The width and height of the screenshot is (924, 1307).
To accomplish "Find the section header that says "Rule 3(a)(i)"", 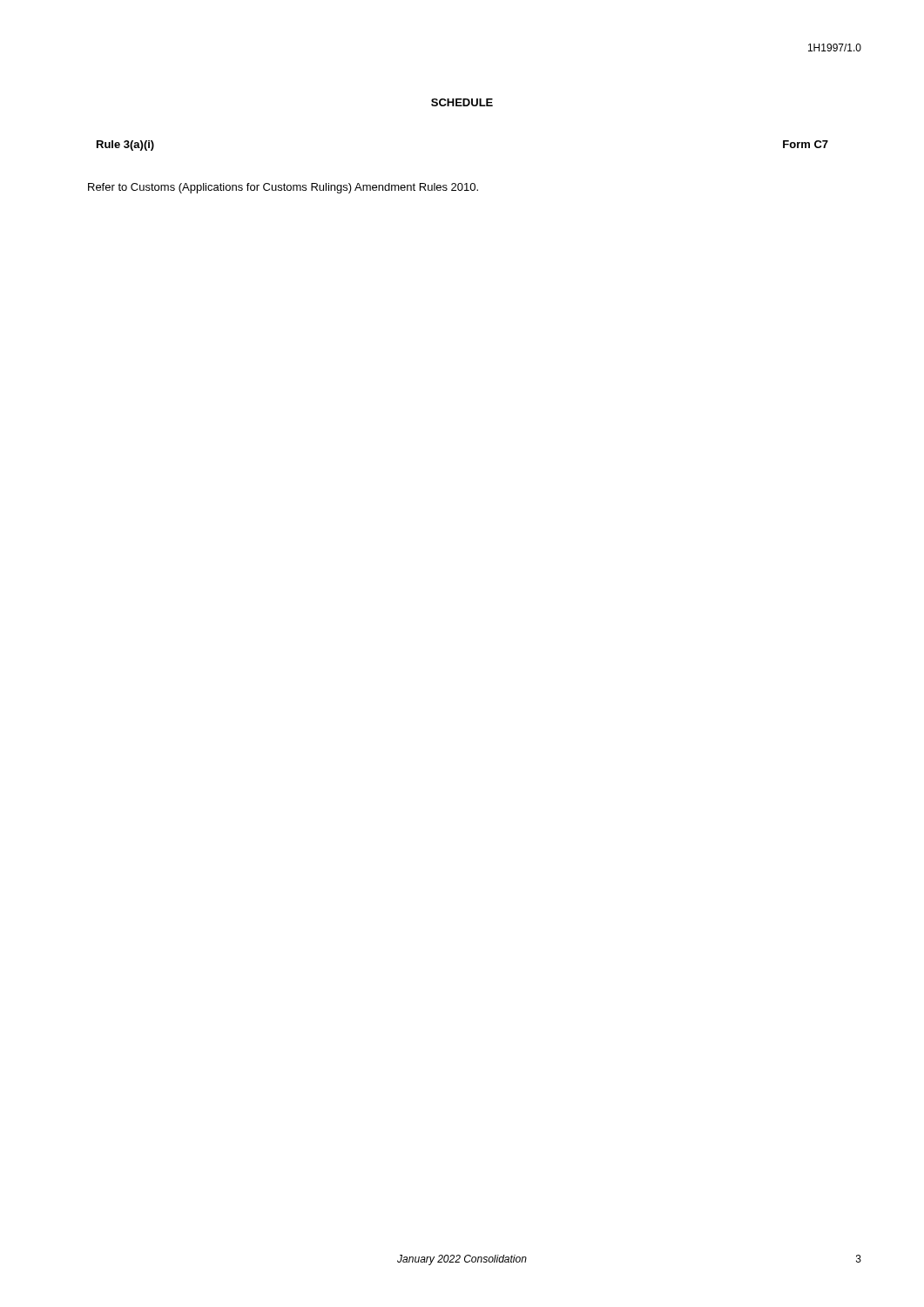I will coord(125,144).
